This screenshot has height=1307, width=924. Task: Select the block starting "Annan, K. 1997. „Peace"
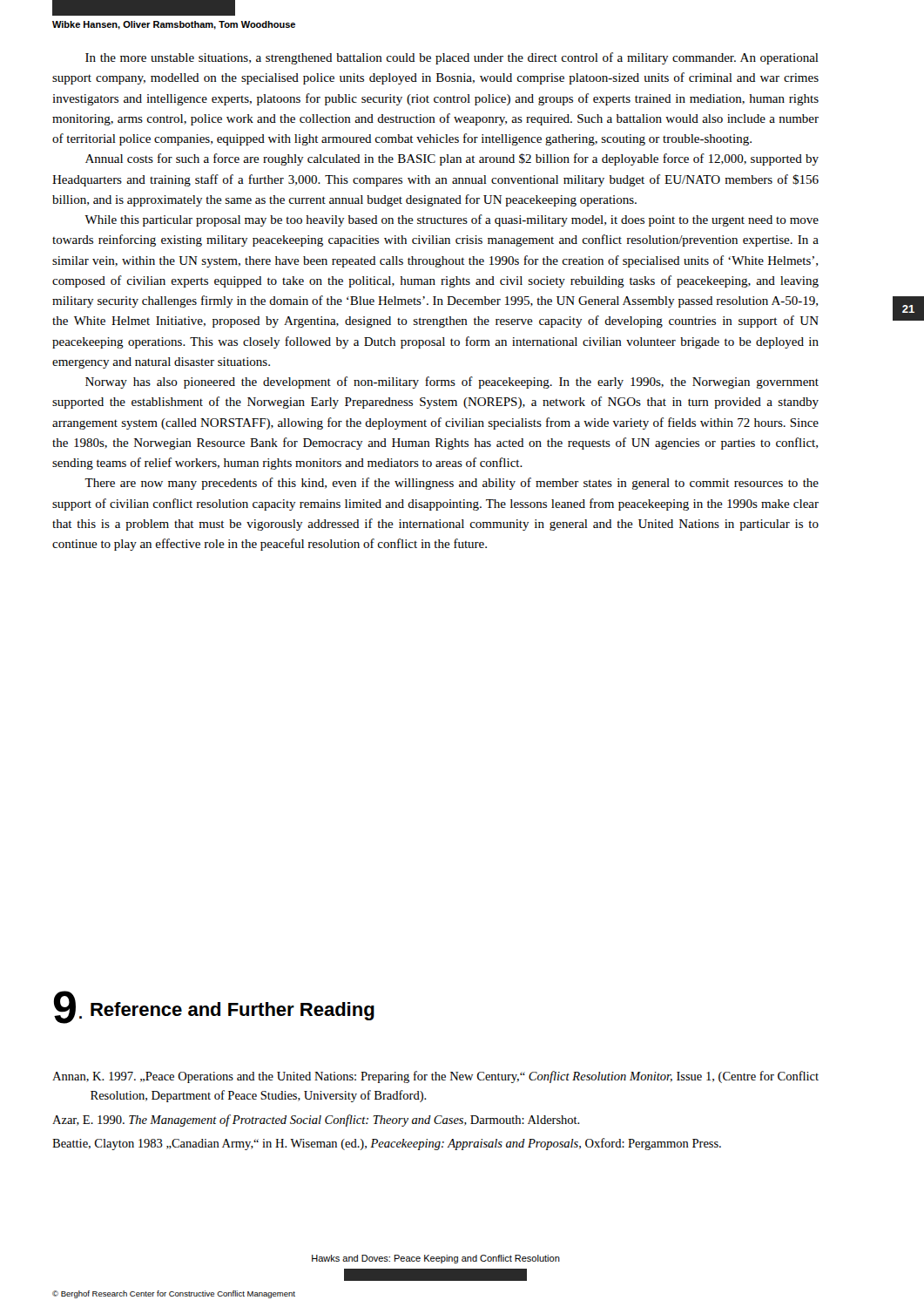[x=435, y=1086]
